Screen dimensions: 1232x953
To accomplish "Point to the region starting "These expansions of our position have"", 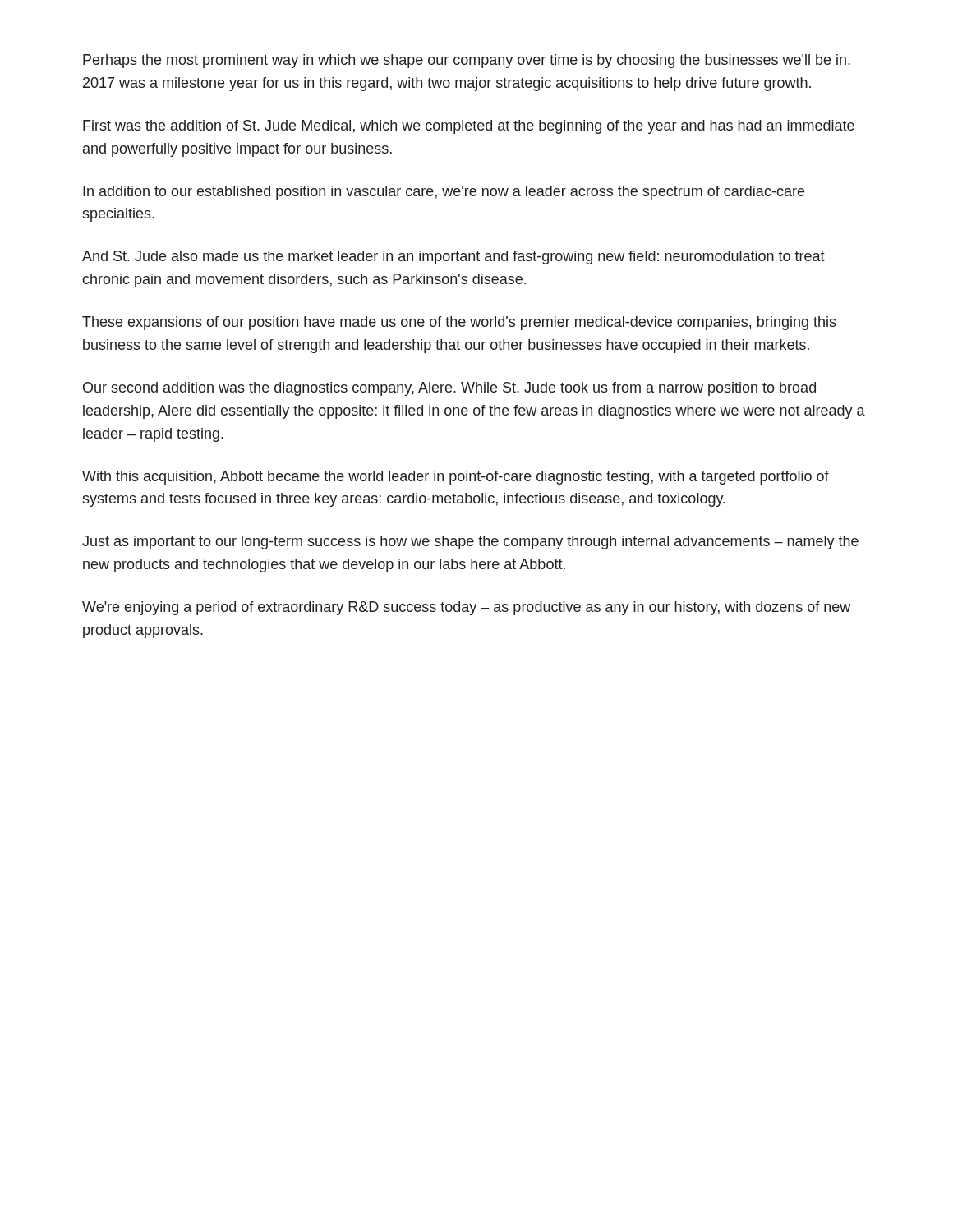I will 459,334.
